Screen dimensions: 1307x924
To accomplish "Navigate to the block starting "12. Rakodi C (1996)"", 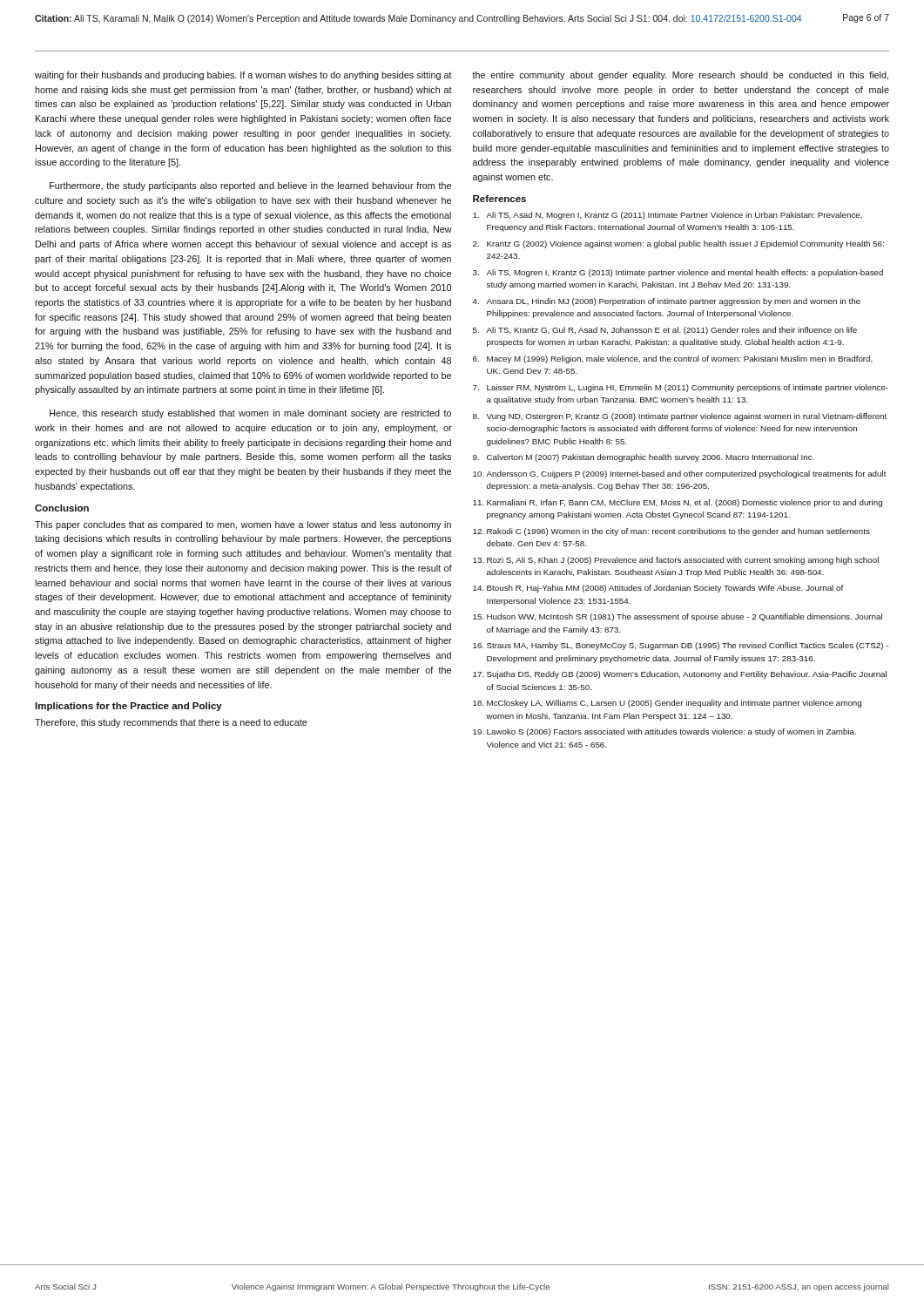I will click(x=681, y=538).
